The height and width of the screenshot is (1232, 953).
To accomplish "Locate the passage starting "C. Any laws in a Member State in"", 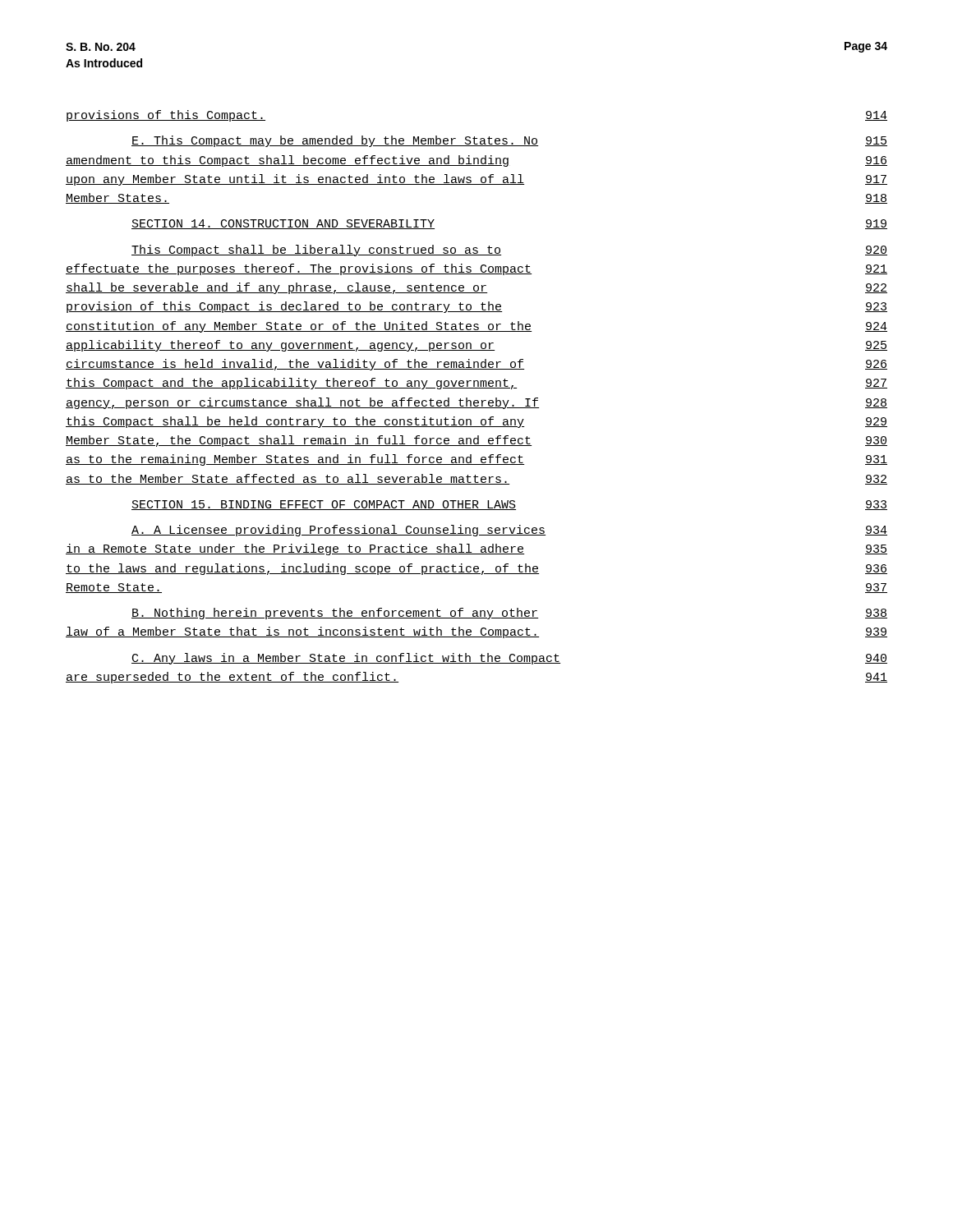I will click(476, 668).
